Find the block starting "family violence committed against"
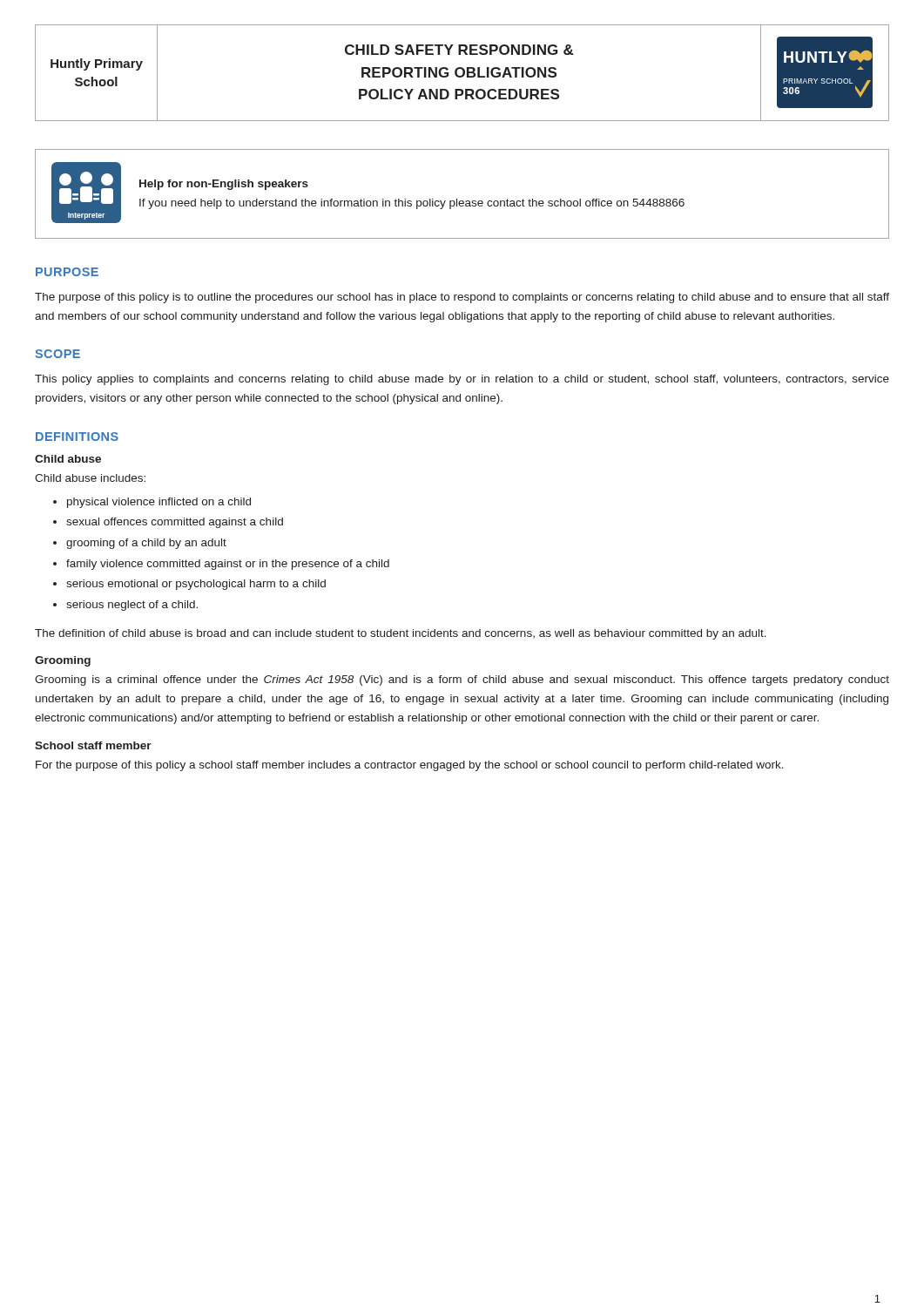The width and height of the screenshot is (924, 1307). tap(228, 563)
